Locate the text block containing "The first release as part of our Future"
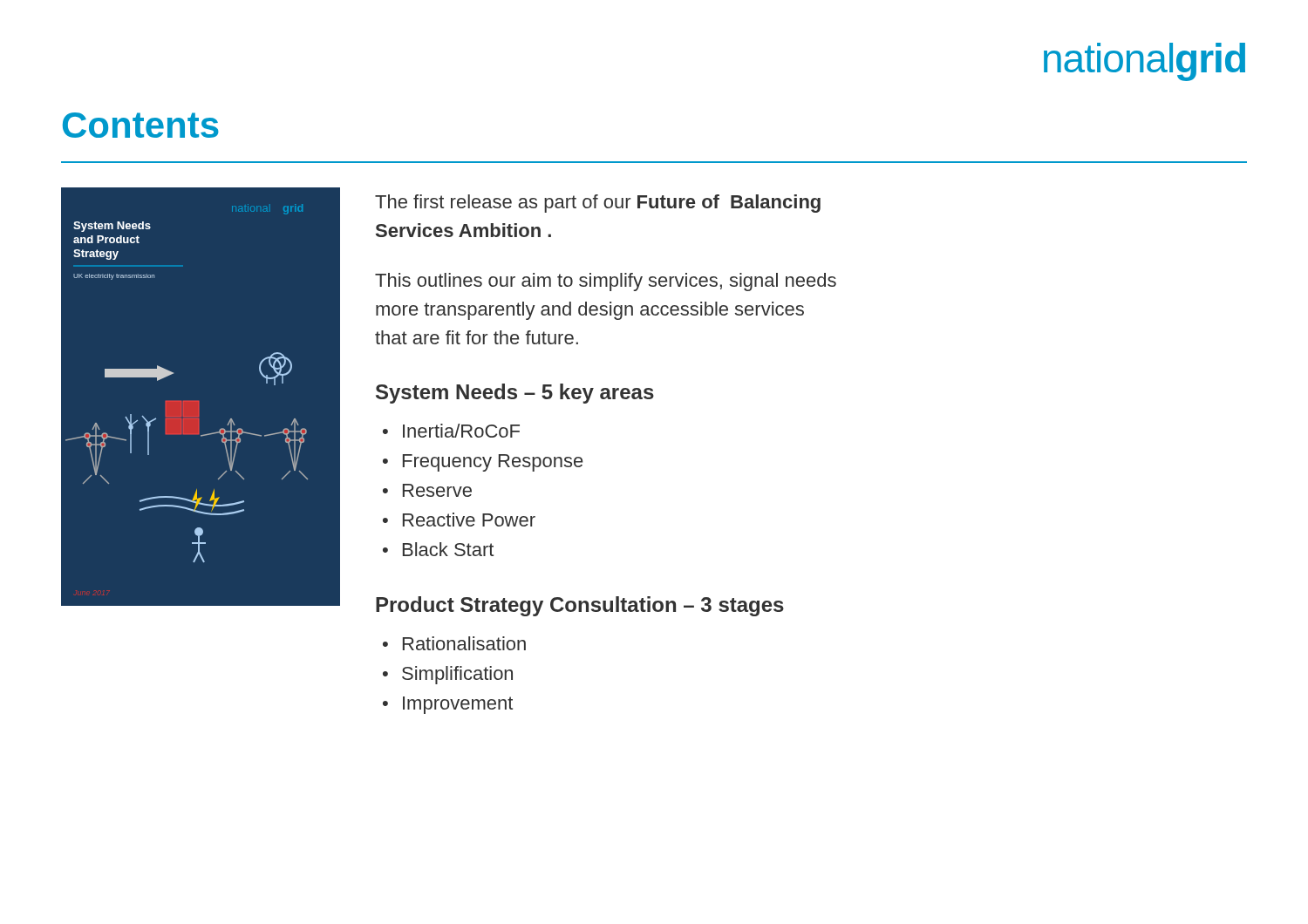This screenshot has width=1308, height=924. [598, 216]
